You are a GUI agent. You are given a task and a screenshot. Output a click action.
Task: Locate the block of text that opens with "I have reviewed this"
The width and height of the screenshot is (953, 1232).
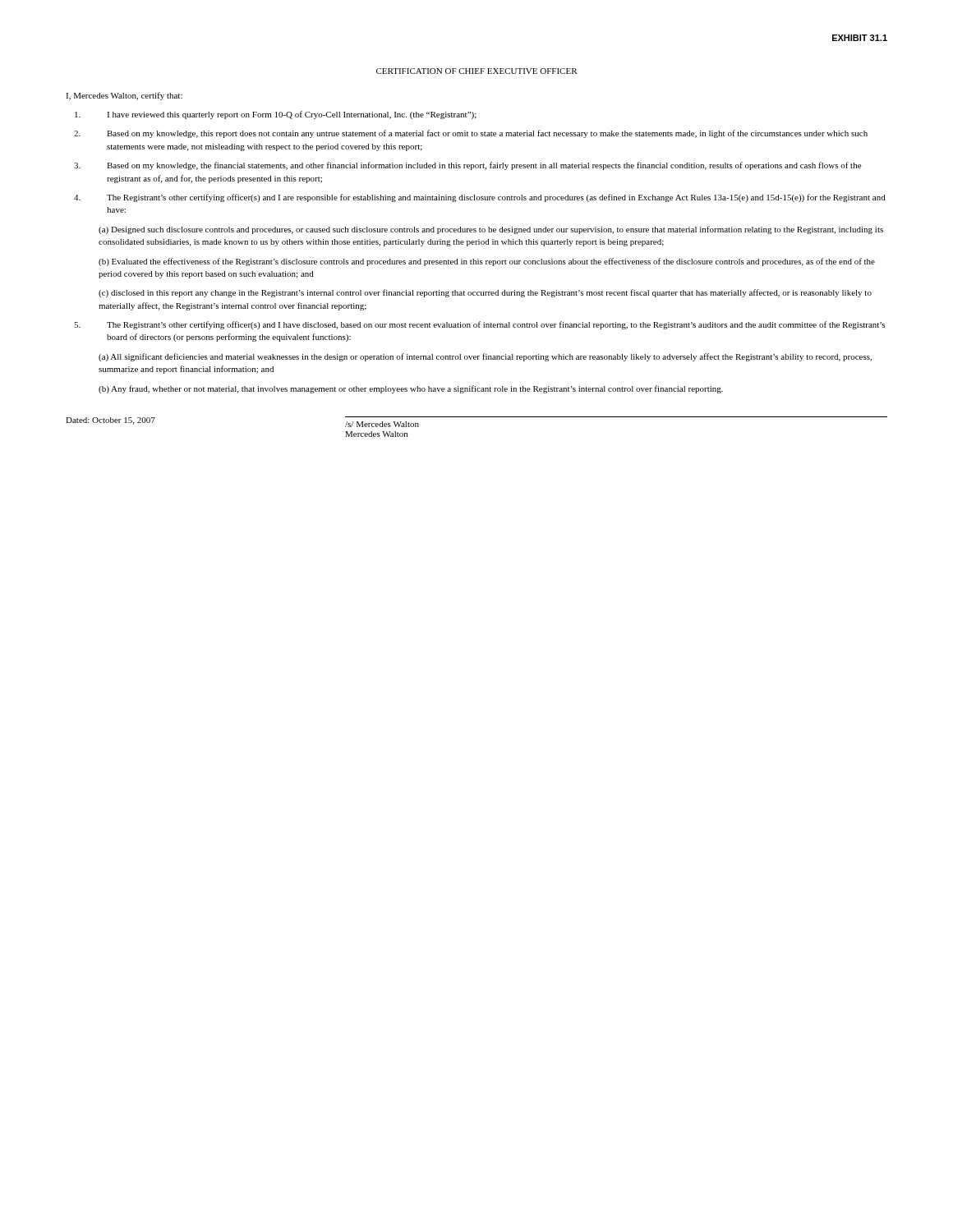pos(476,115)
